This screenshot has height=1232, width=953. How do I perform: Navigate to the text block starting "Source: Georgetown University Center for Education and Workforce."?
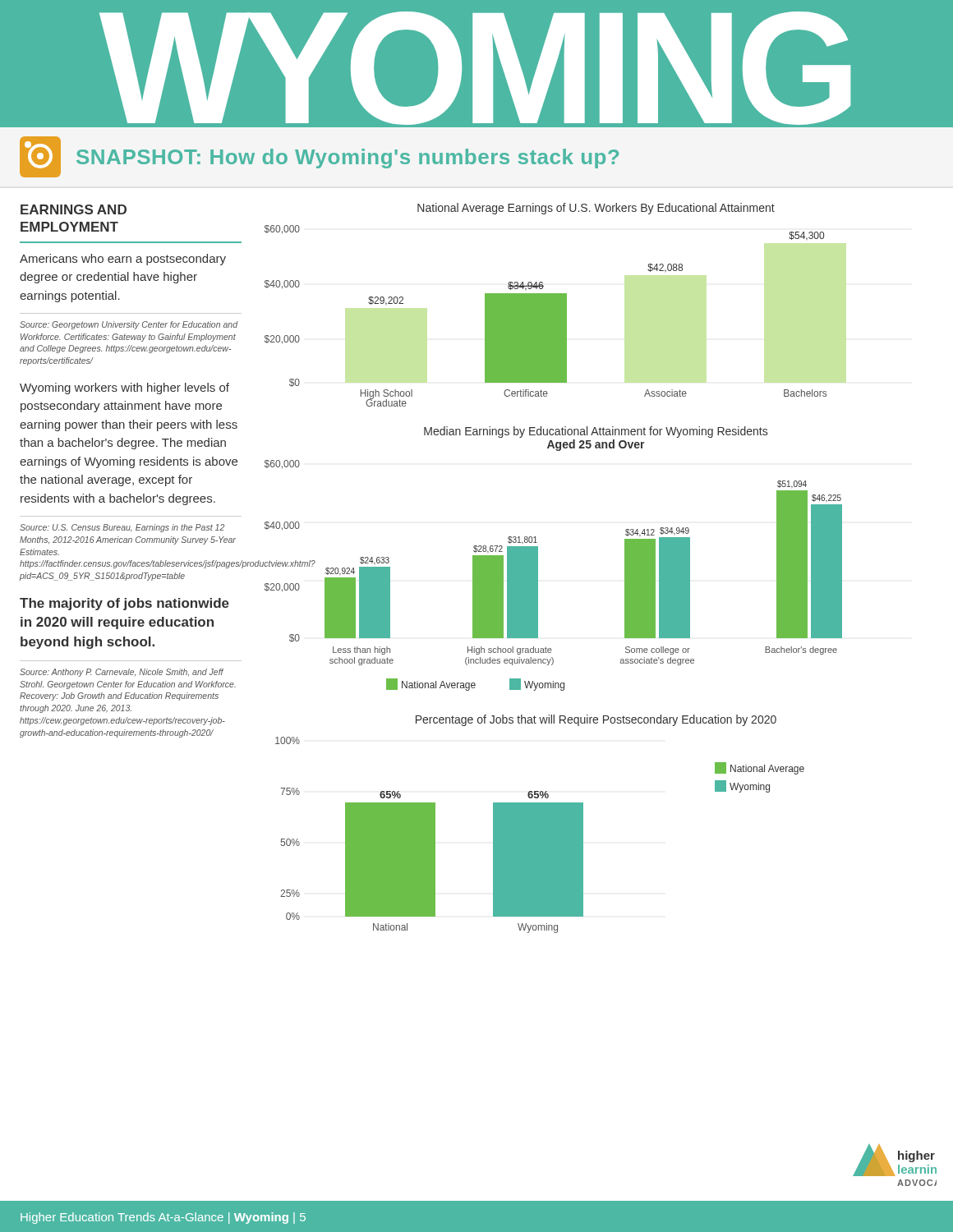click(129, 342)
